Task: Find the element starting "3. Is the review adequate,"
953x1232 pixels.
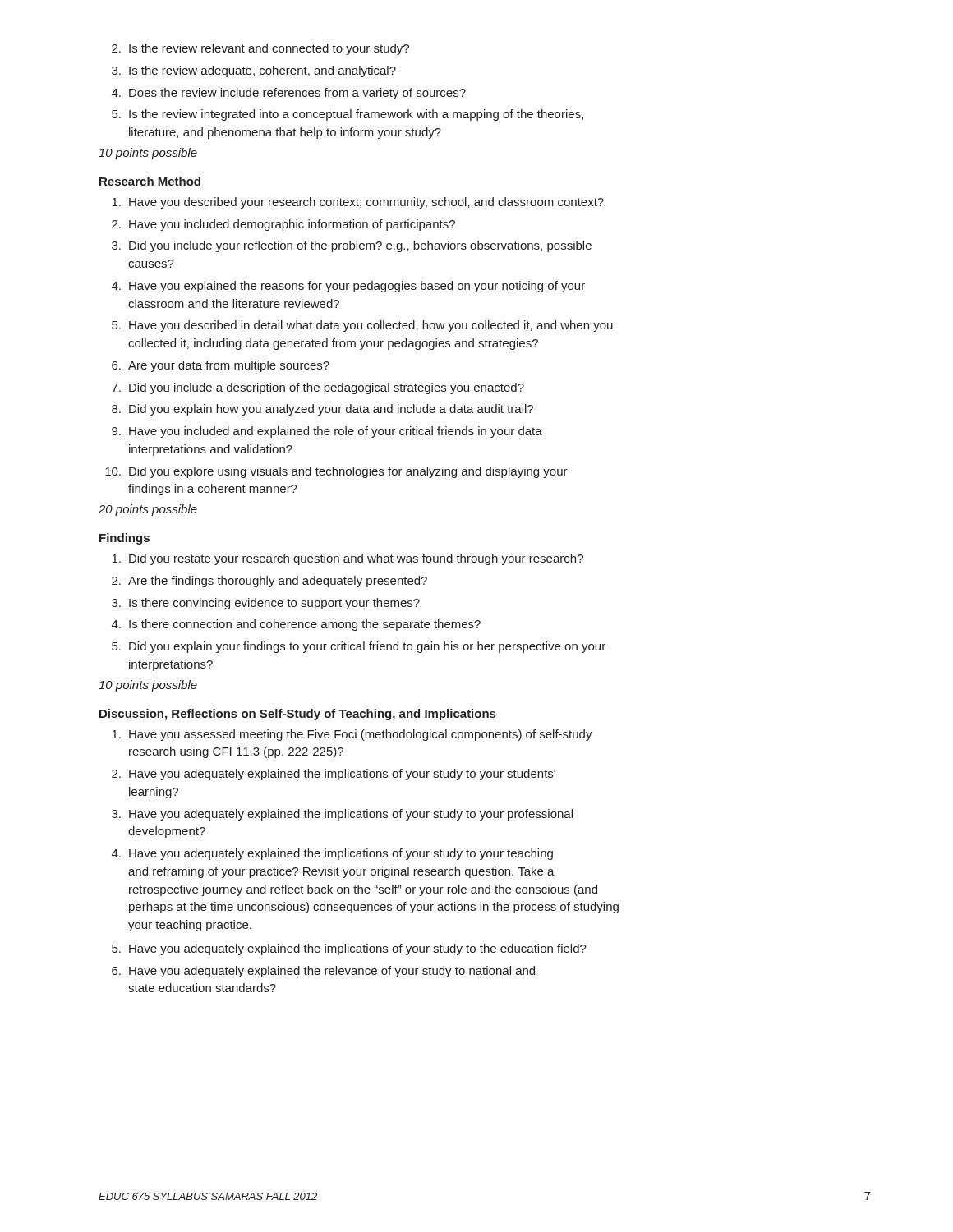Action: 247,70
